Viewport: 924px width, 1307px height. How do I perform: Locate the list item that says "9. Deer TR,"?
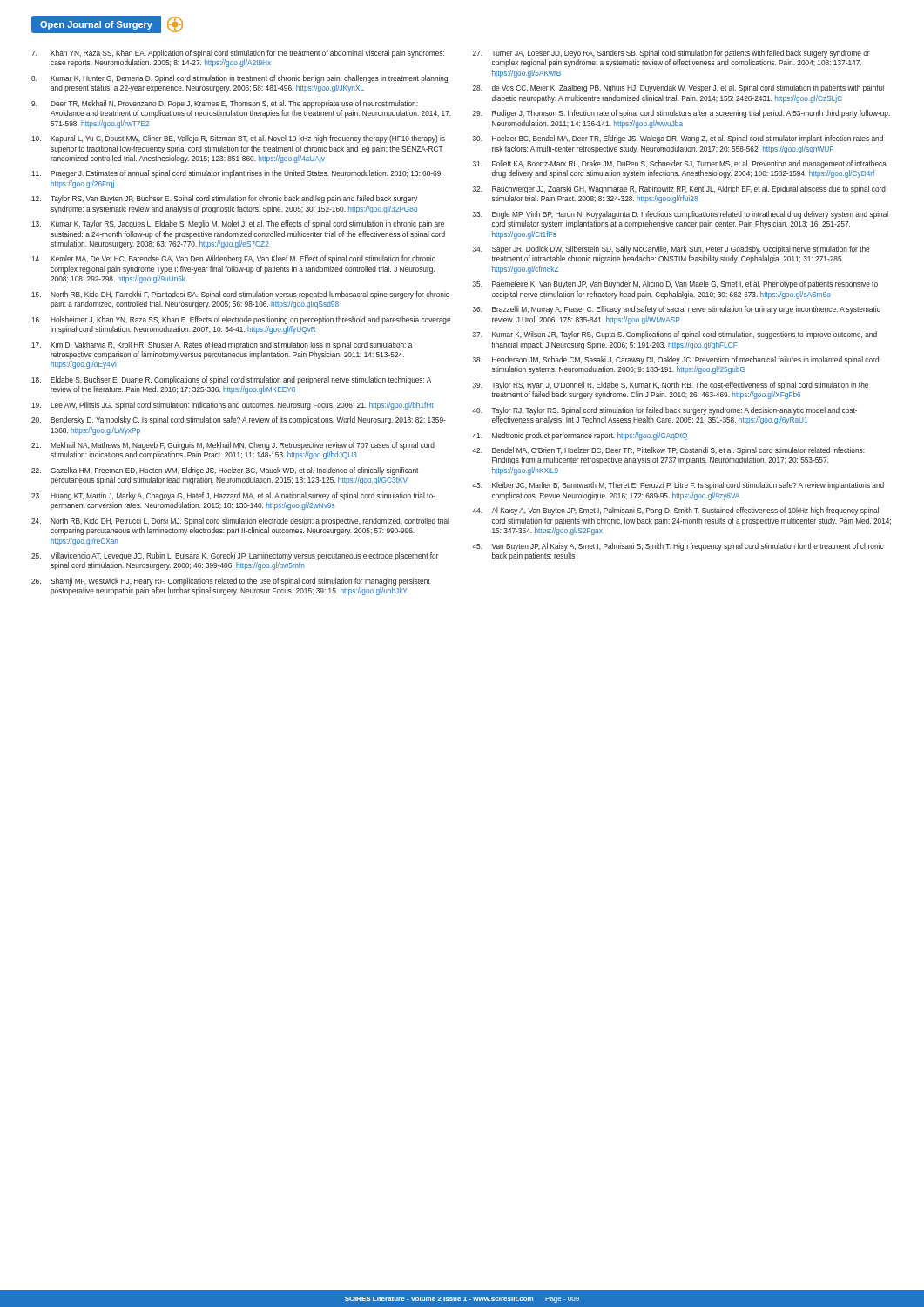tap(241, 114)
